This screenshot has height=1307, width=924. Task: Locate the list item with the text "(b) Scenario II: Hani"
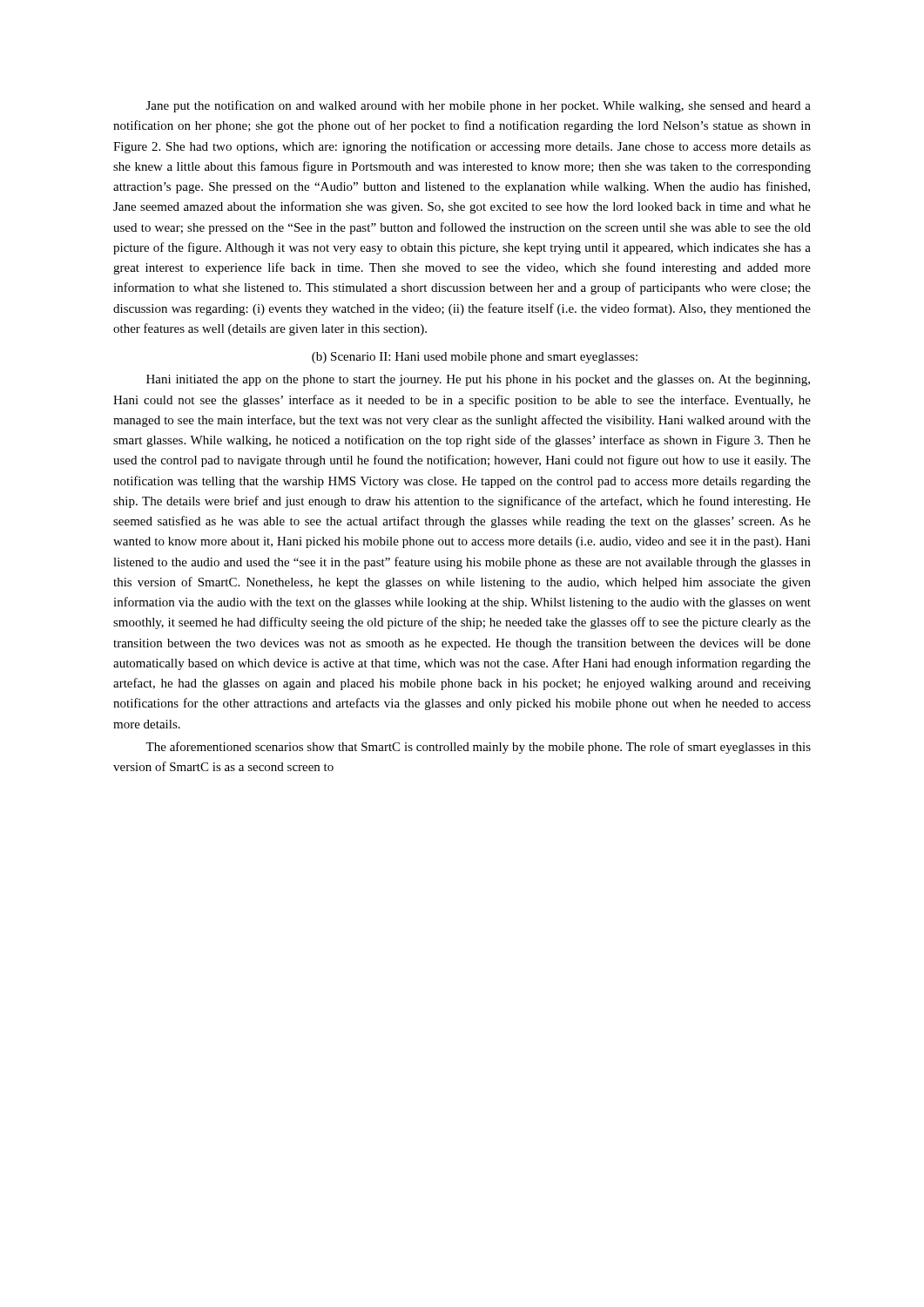tap(475, 357)
